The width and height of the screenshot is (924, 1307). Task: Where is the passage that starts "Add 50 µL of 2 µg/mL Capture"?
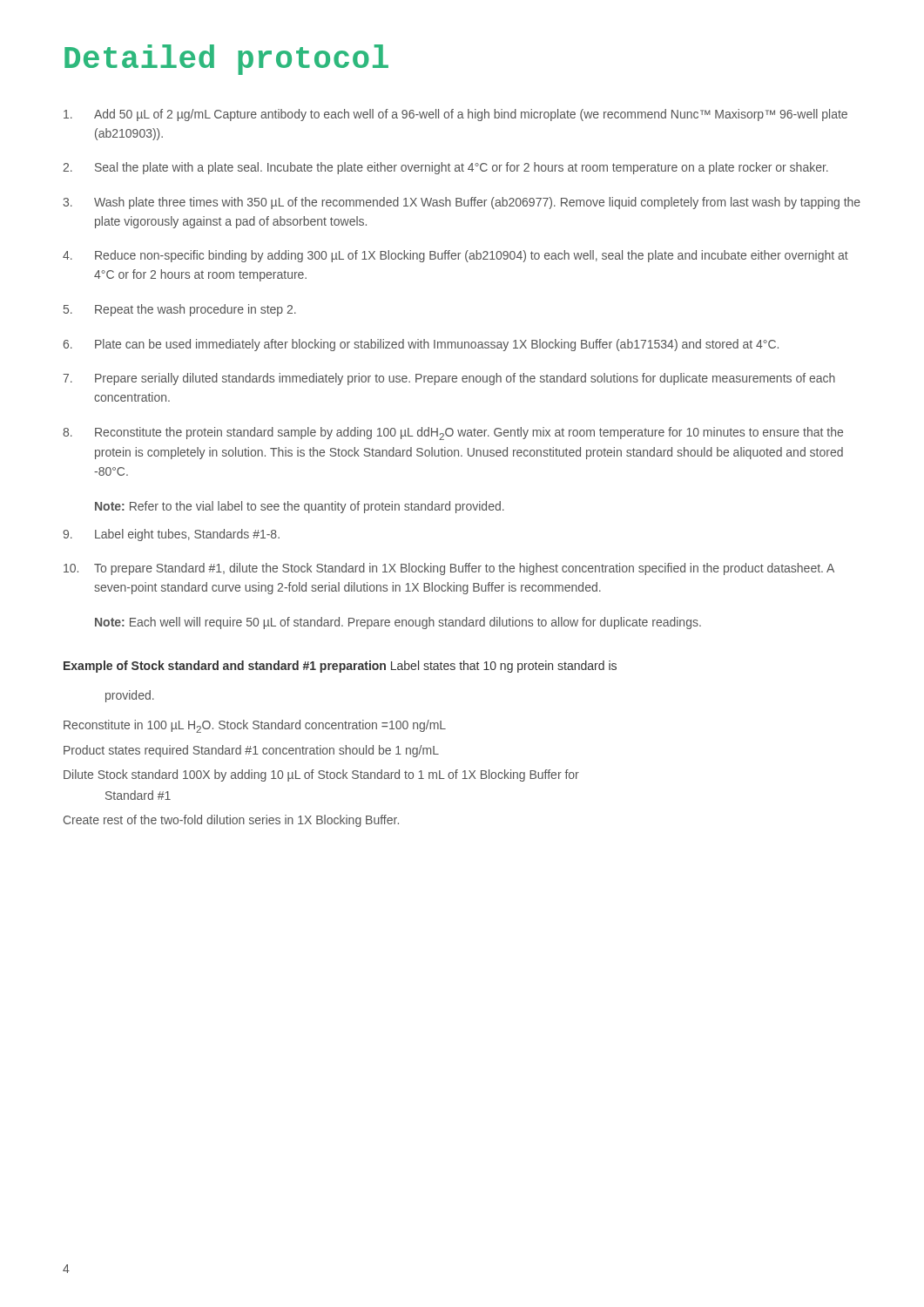tap(462, 124)
